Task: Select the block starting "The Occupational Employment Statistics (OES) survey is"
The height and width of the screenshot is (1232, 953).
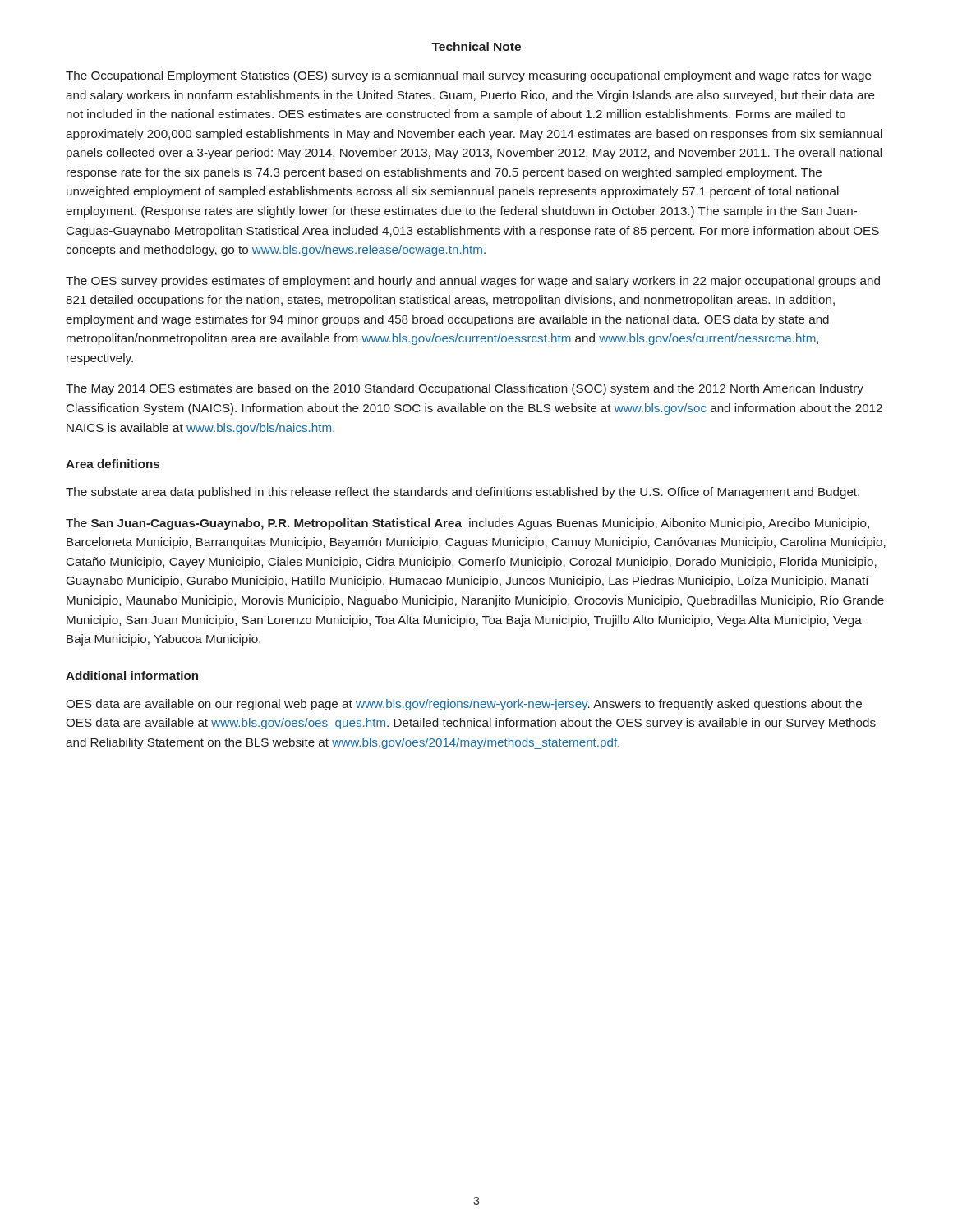Action: [474, 162]
